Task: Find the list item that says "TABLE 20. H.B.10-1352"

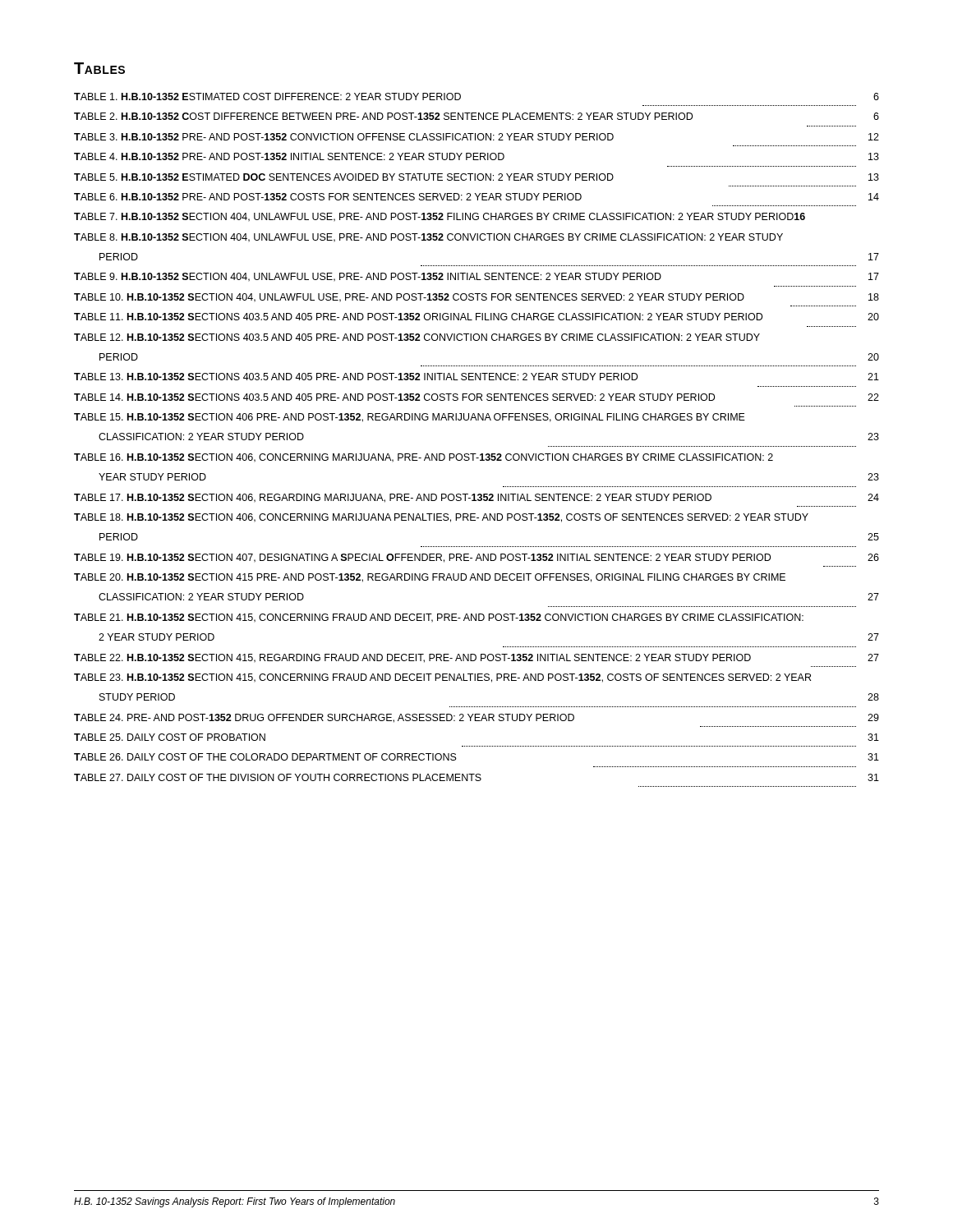Action: (x=466, y=578)
